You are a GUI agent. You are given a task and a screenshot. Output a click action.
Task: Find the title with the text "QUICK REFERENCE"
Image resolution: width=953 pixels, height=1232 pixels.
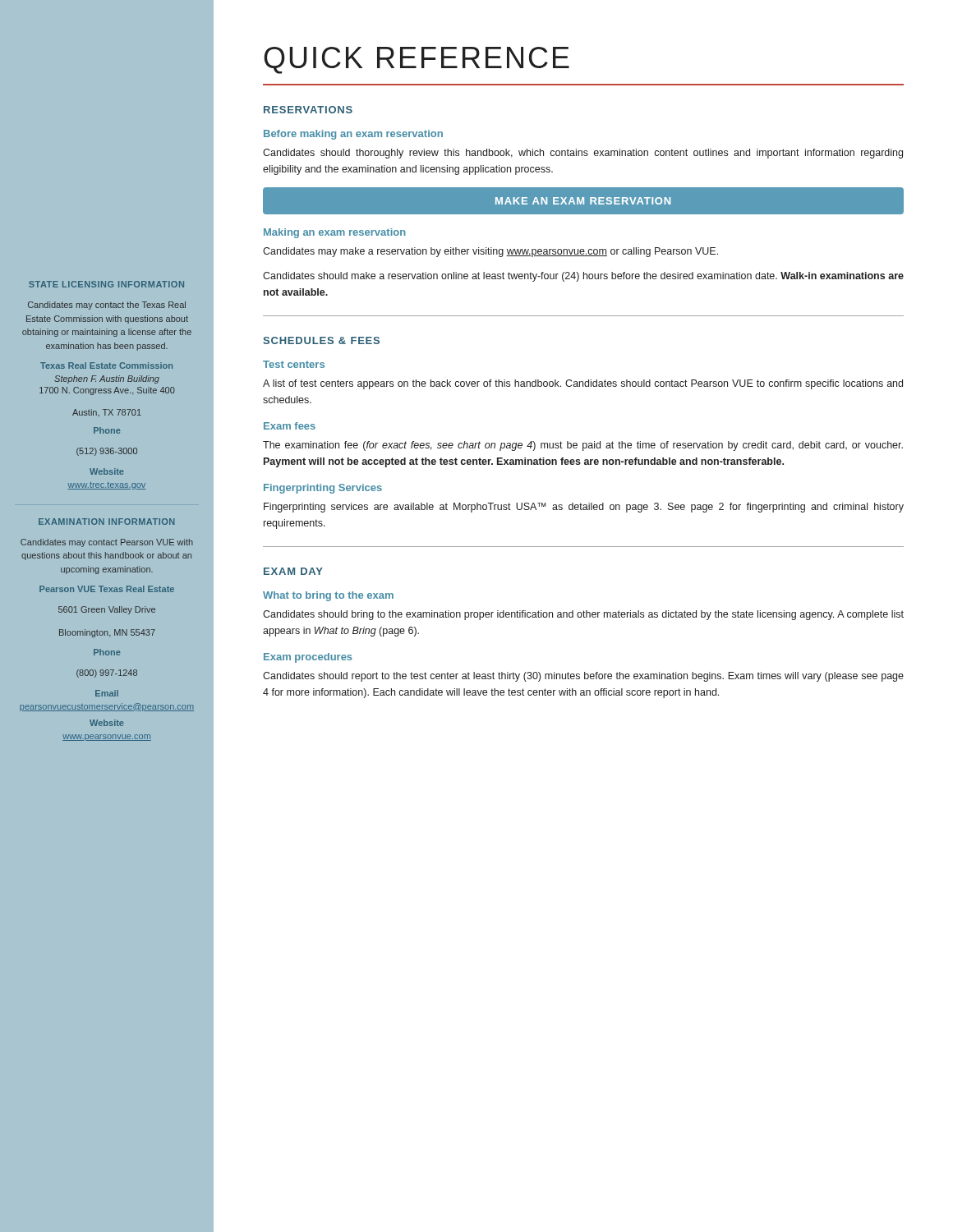coord(583,63)
